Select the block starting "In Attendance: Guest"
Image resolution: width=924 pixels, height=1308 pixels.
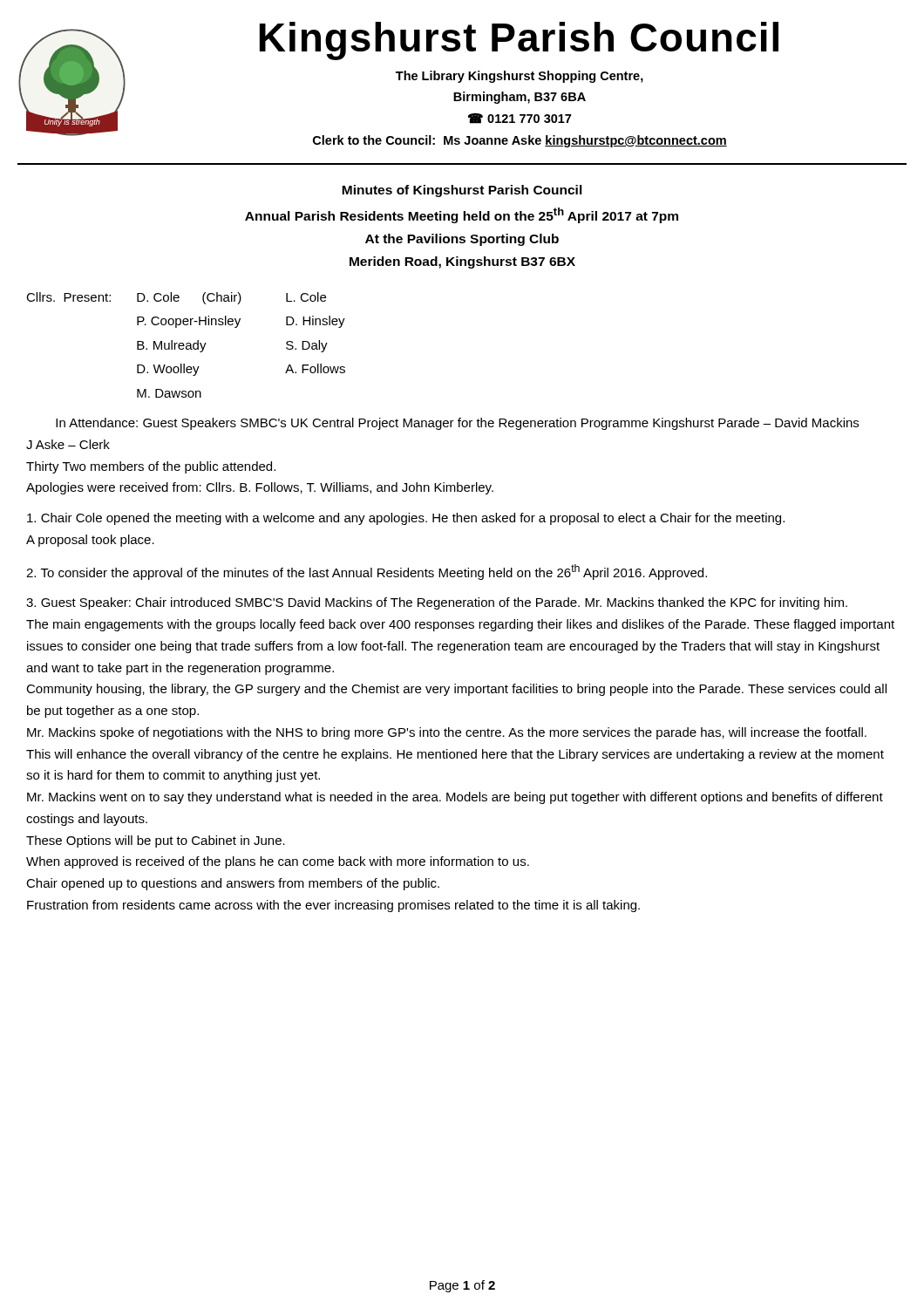pos(457,424)
